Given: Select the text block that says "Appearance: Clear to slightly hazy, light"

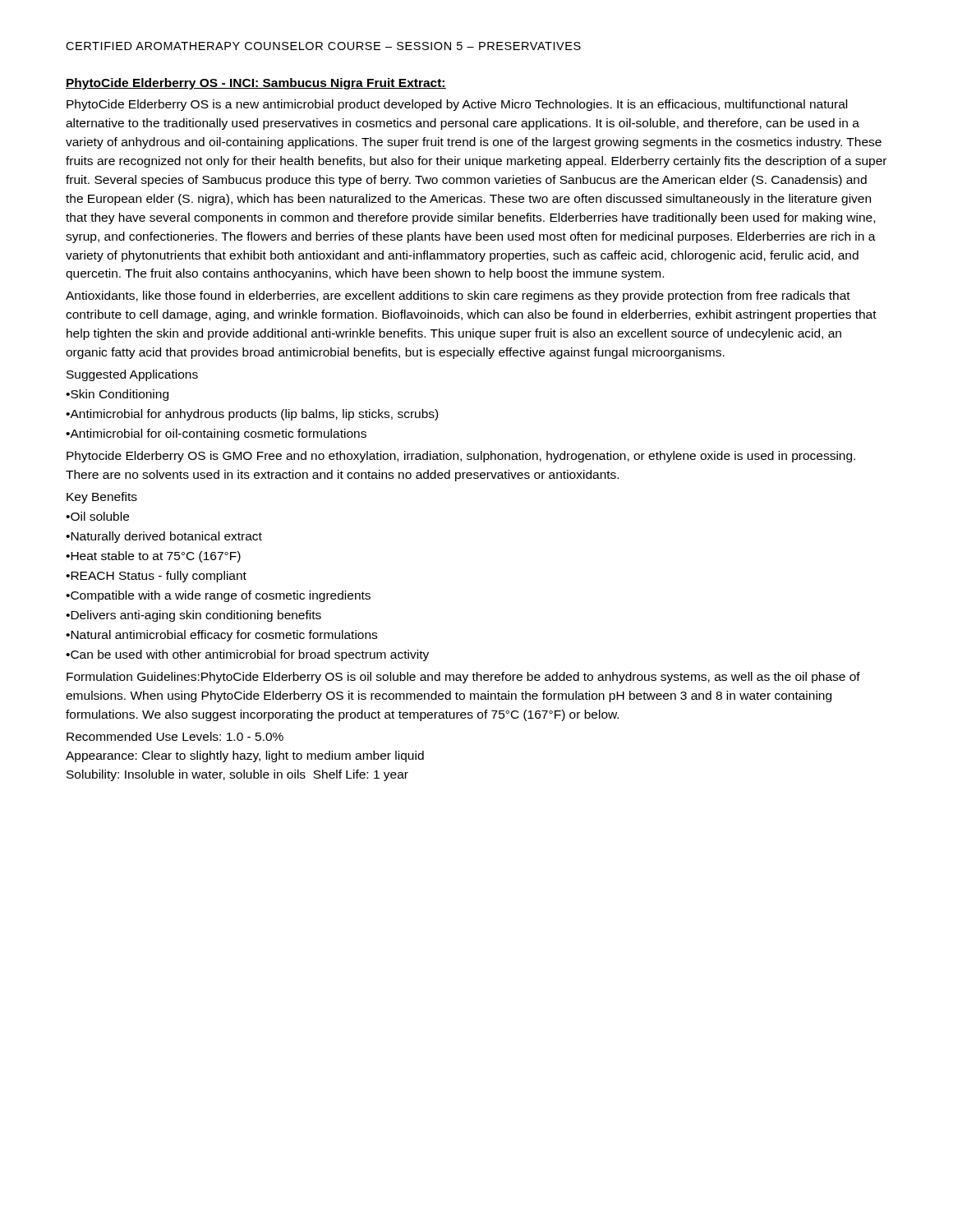Looking at the screenshot, I should (245, 755).
